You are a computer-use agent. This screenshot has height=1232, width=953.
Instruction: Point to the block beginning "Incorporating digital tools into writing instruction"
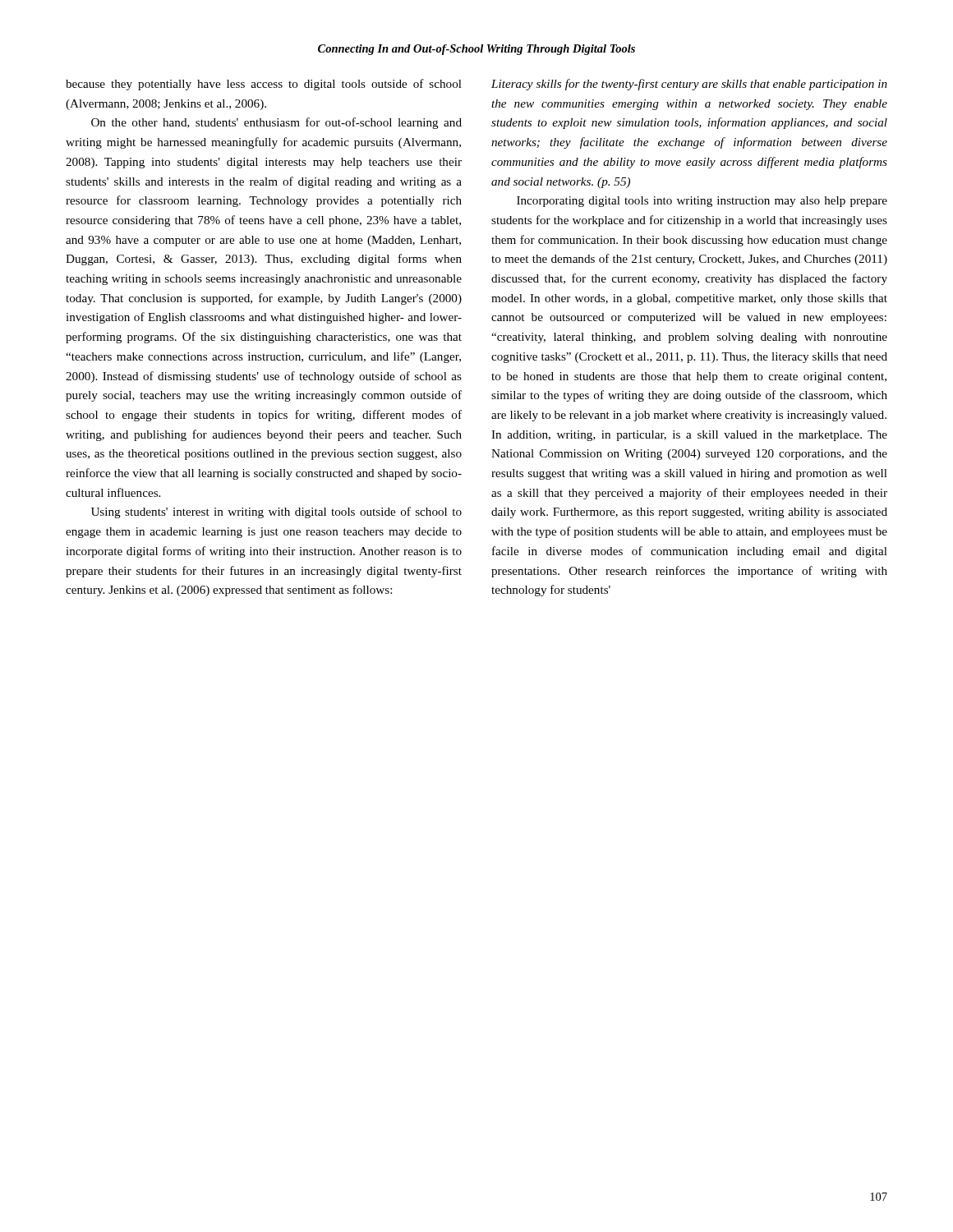[x=689, y=395]
